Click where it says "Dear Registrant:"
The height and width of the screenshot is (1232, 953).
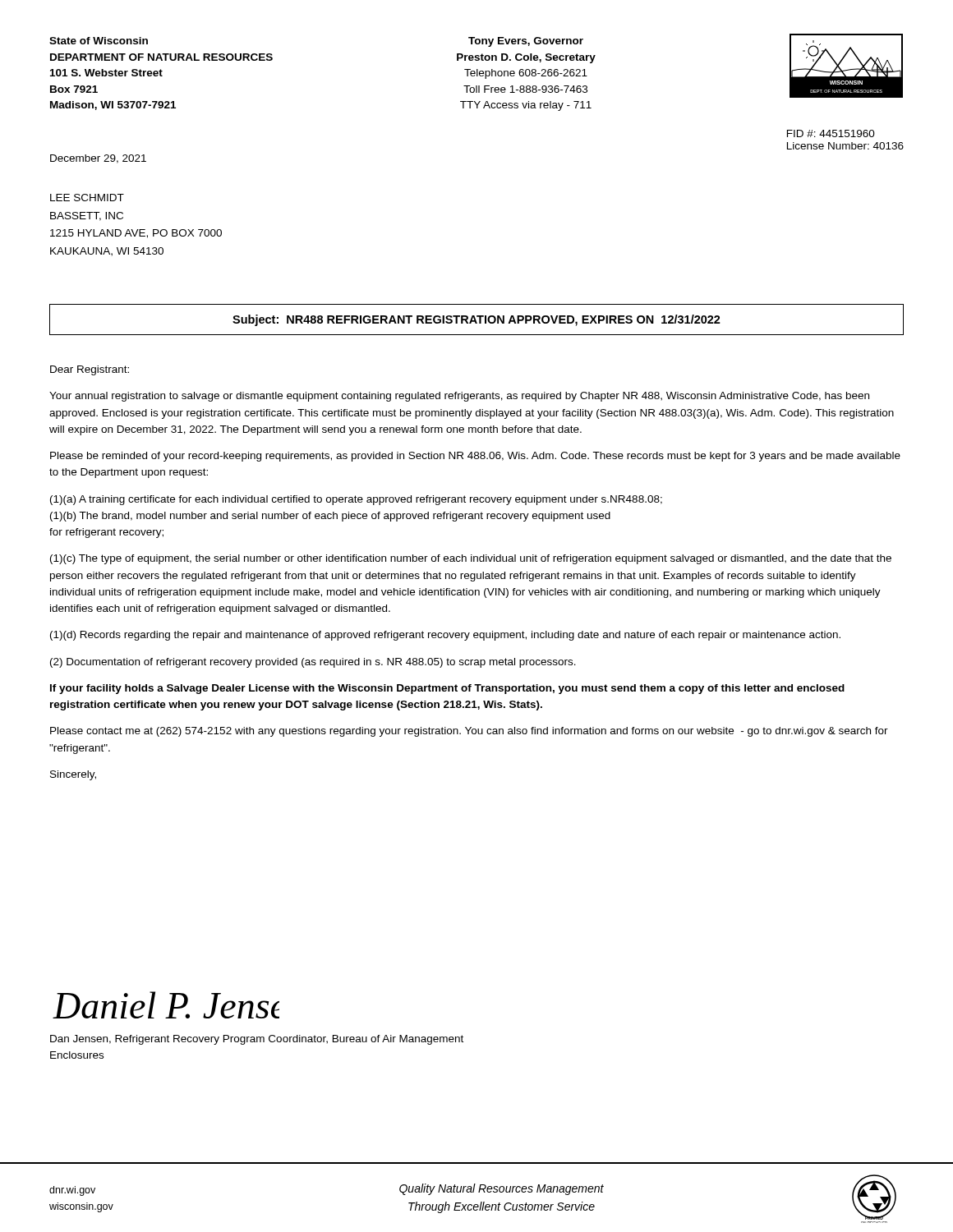pyautogui.click(x=90, y=369)
